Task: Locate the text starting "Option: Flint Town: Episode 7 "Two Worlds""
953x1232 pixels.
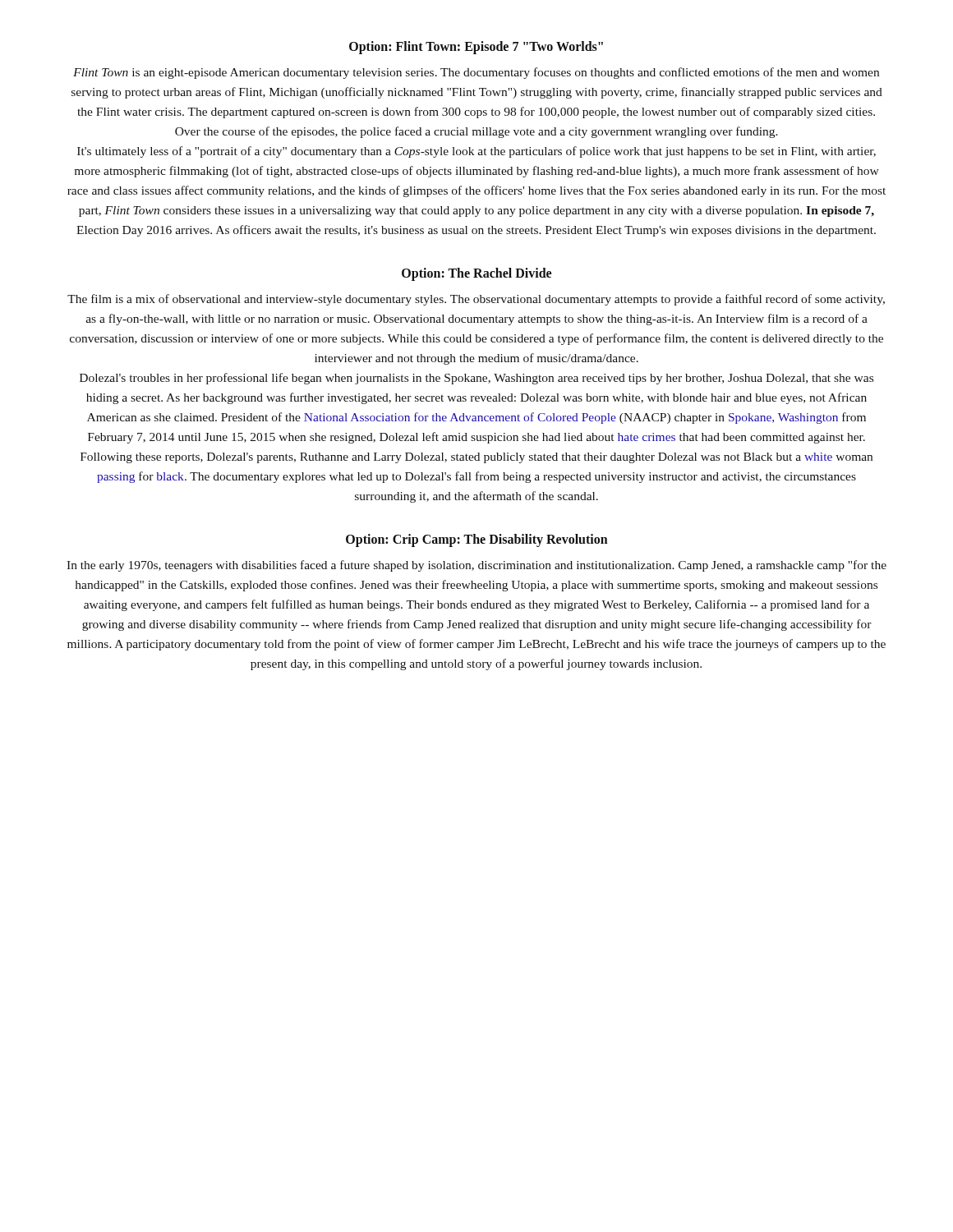Action: [476, 46]
